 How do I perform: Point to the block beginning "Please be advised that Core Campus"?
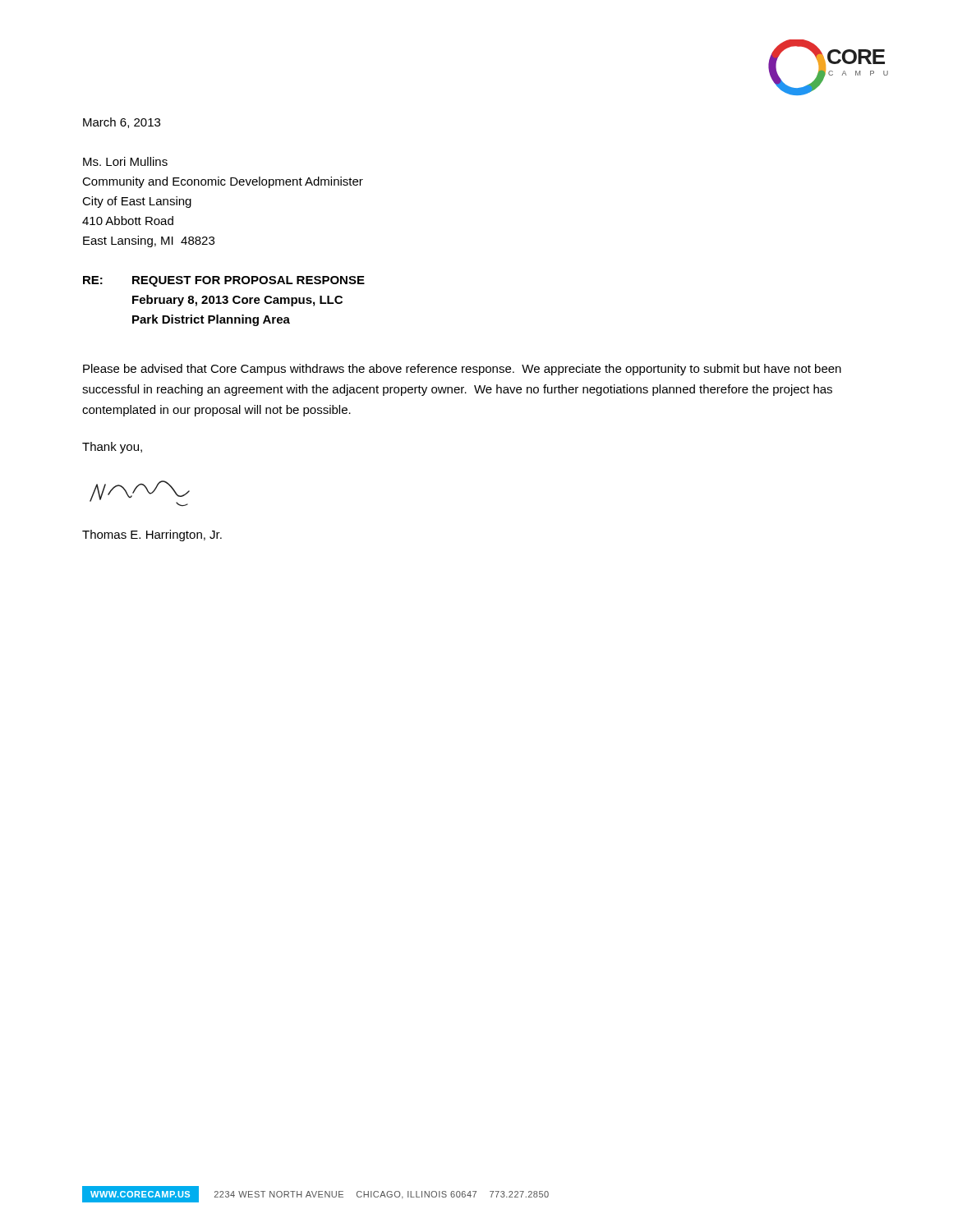462,389
